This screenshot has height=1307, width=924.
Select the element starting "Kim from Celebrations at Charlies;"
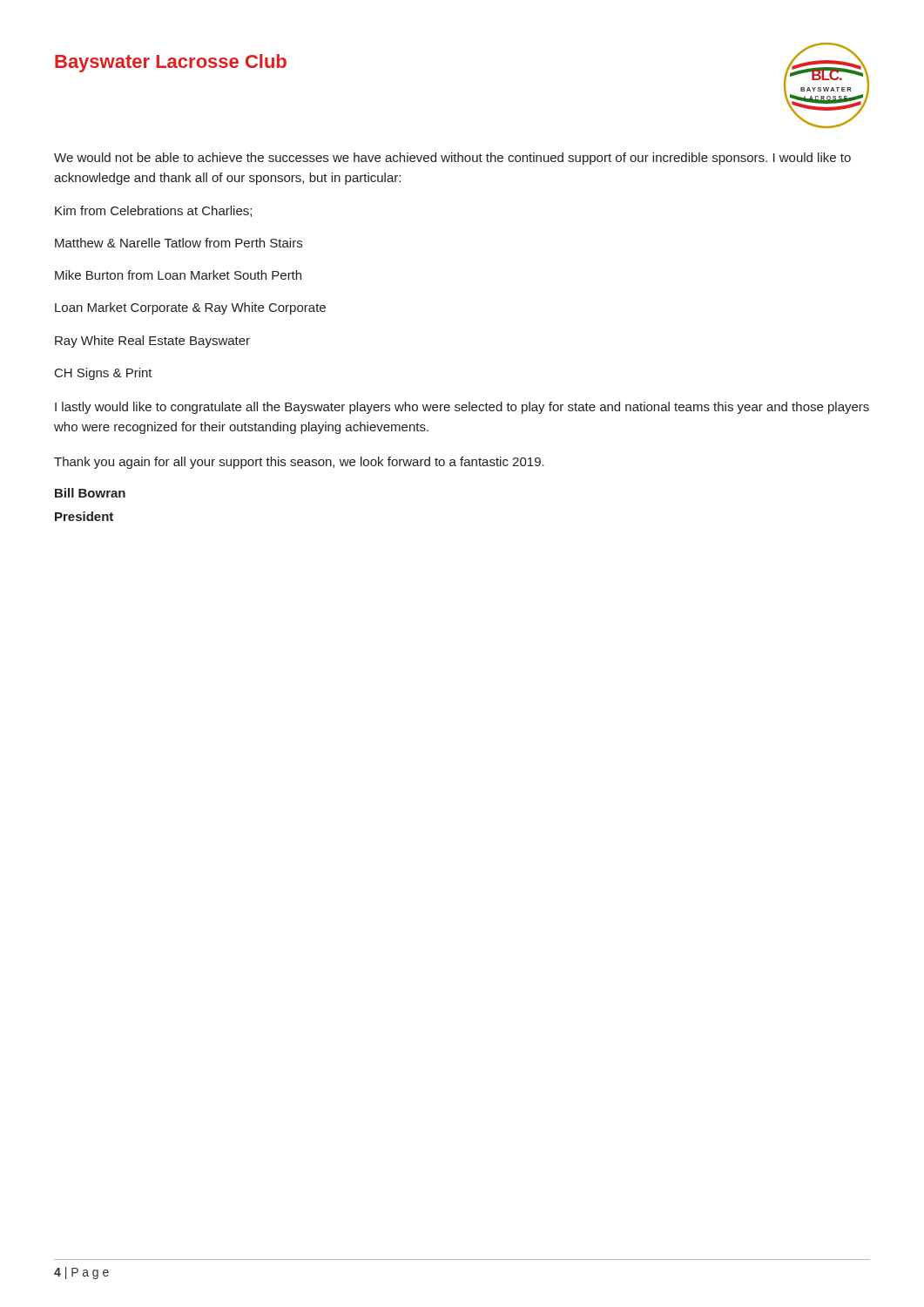point(153,210)
